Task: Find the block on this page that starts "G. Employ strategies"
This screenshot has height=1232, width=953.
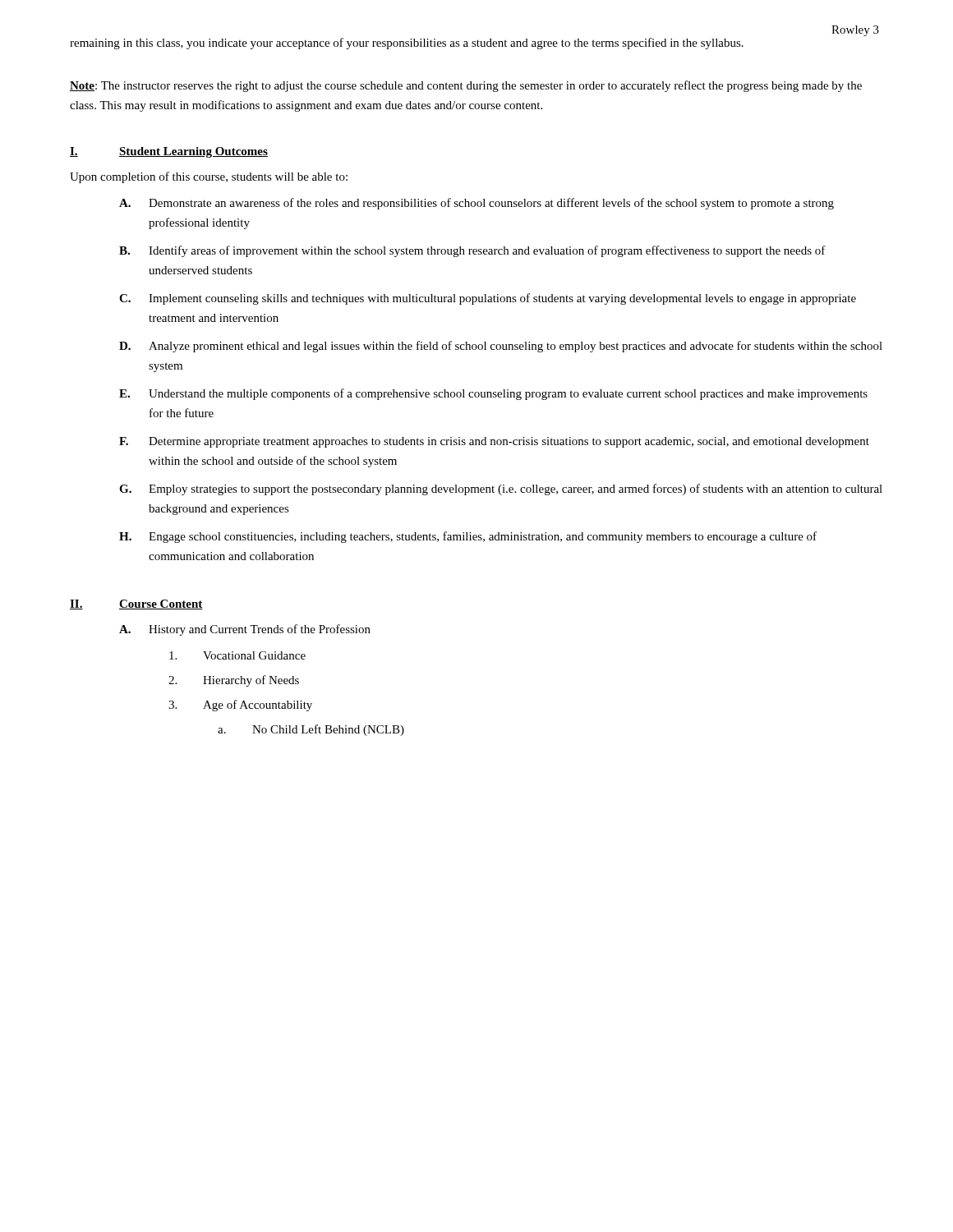Action: (x=501, y=499)
